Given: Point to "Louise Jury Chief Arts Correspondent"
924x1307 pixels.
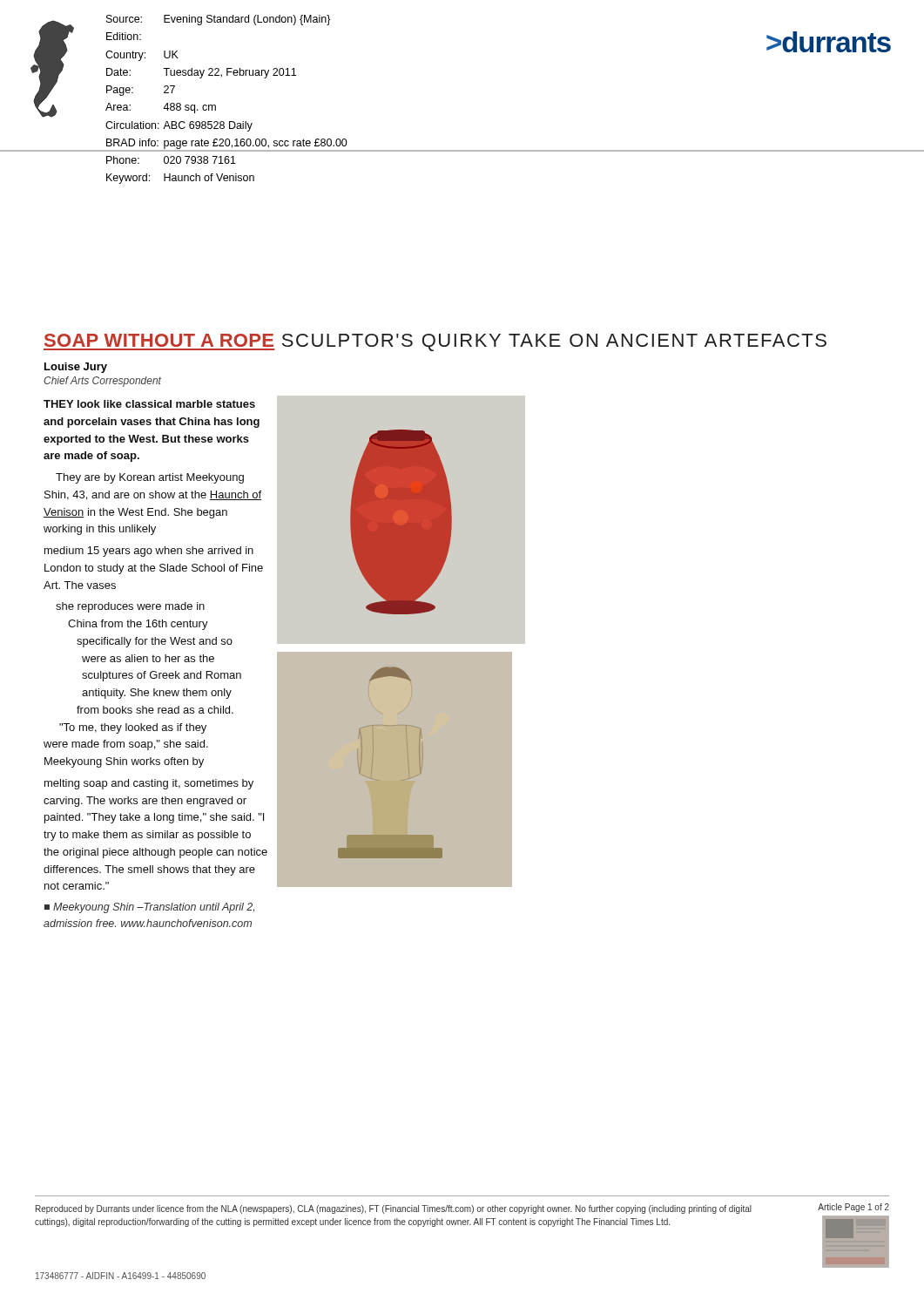Looking at the screenshot, I should tap(102, 373).
